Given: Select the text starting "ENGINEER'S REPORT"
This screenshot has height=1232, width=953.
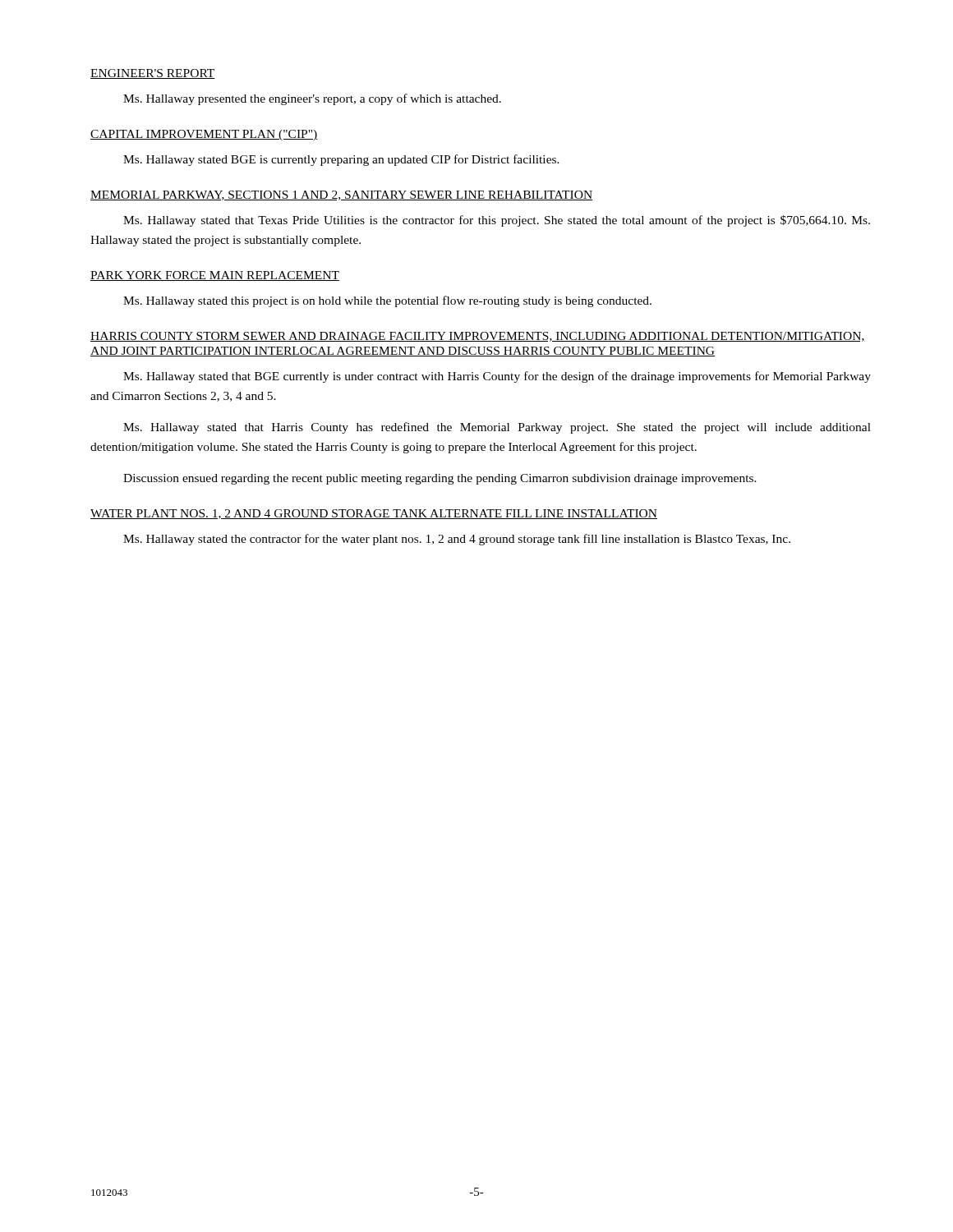Looking at the screenshot, I should coord(152,73).
